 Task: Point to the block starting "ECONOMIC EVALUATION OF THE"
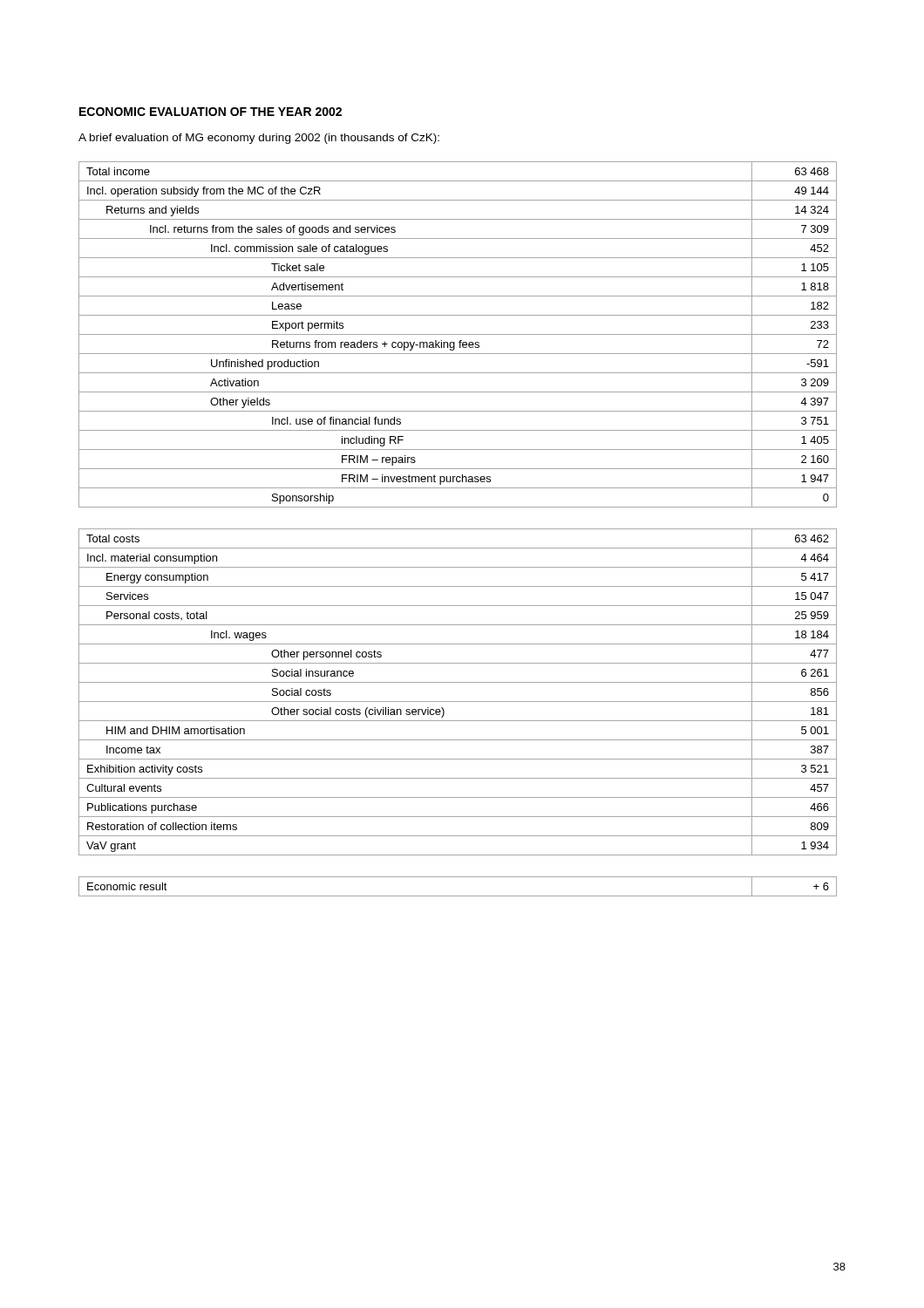pos(210,112)
